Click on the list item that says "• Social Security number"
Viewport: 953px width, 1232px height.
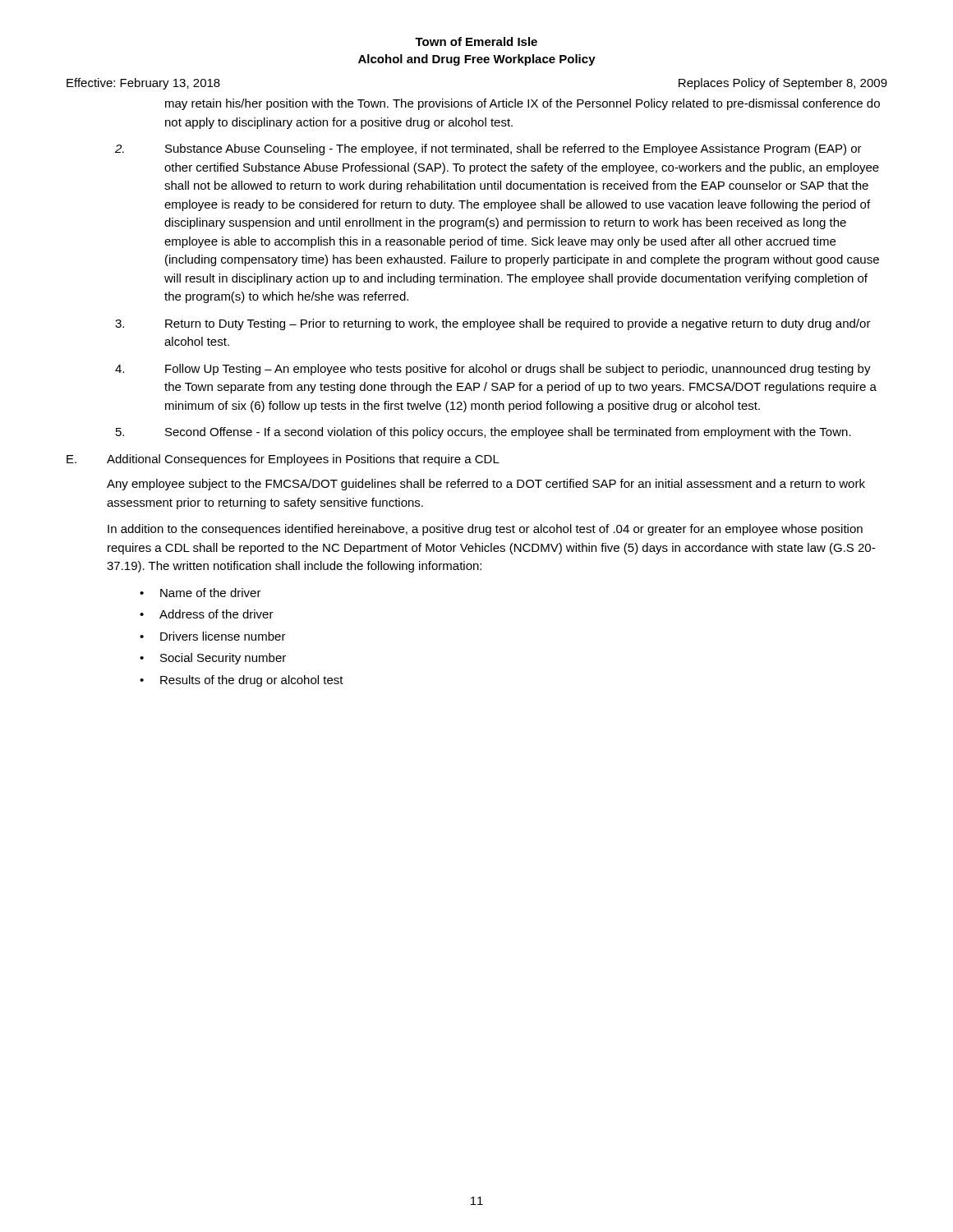213,658
